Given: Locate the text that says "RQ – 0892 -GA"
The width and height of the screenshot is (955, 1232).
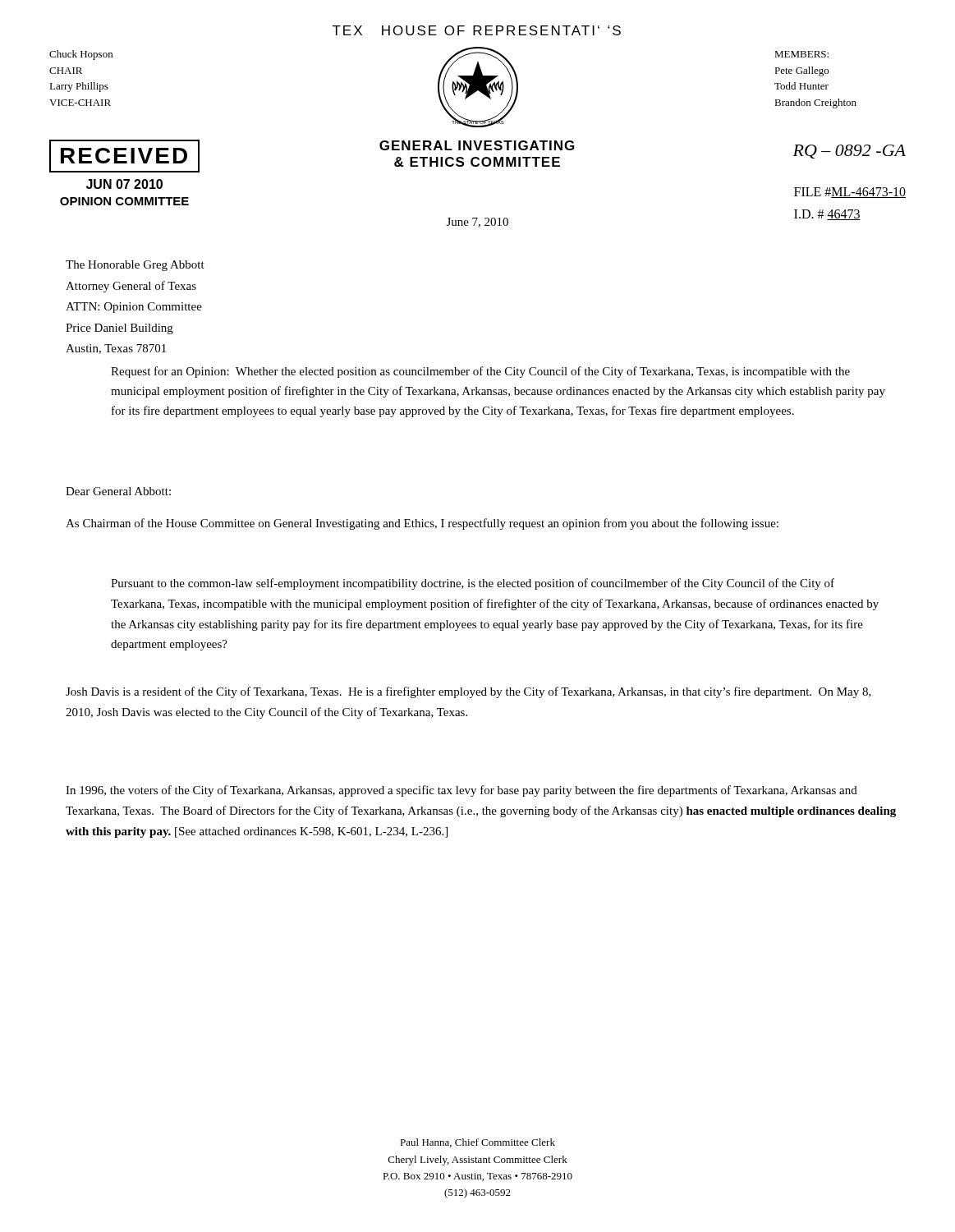Looking at the screenshot, I should coord(849,150).
